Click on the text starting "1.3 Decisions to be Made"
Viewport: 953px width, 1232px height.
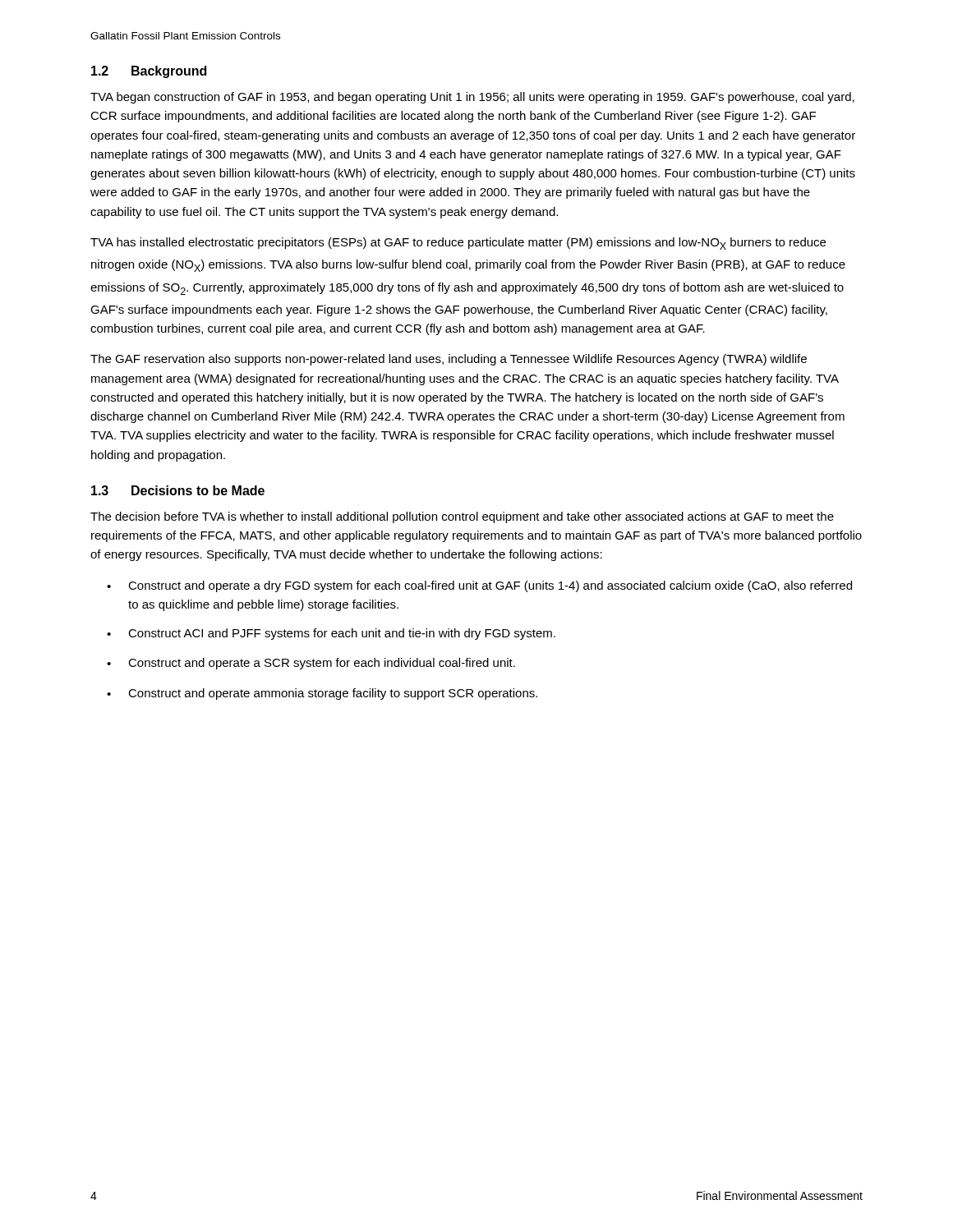point(178,491)
